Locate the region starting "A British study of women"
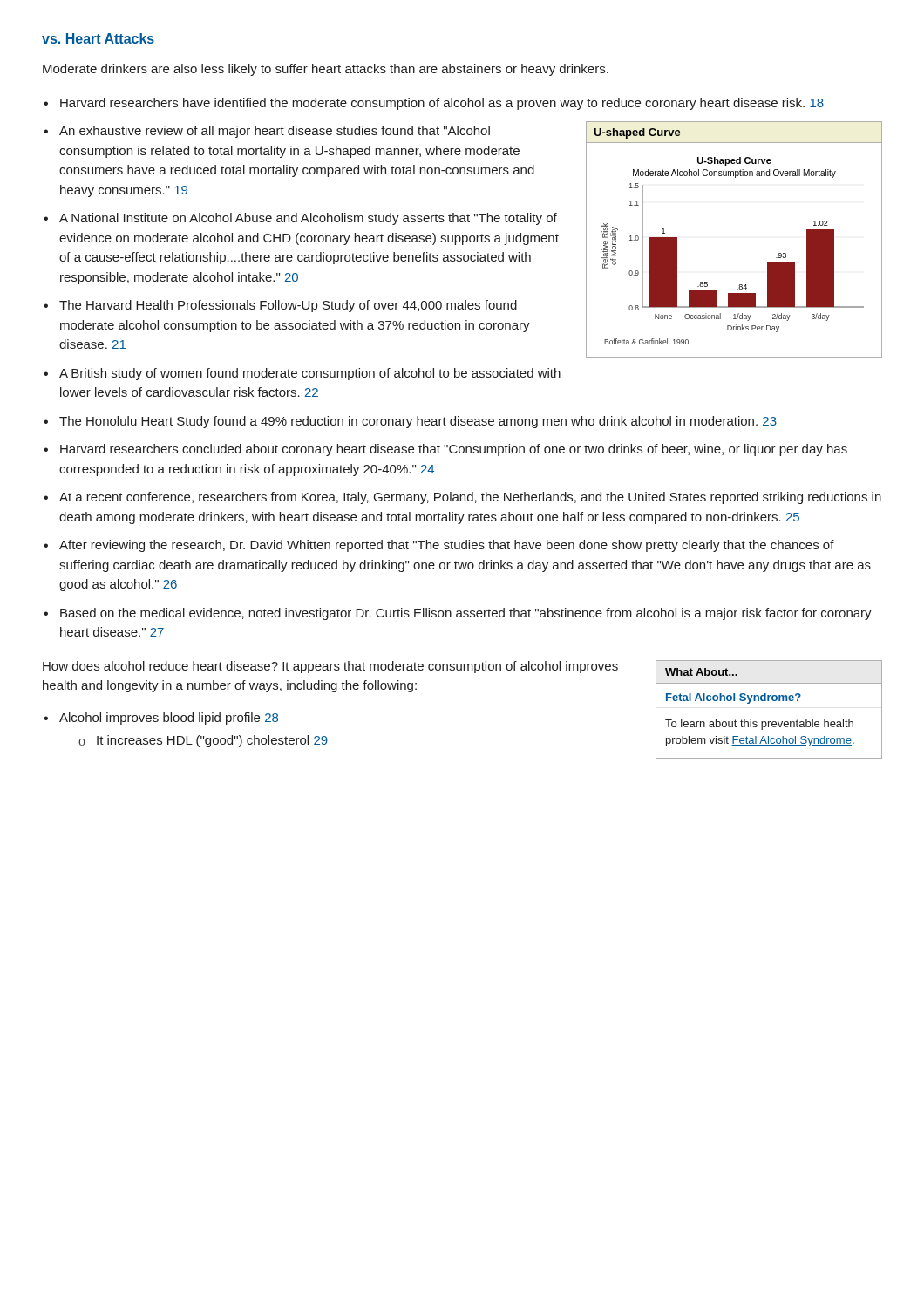This screenshot has width=924, height=1308. [310, 382]
